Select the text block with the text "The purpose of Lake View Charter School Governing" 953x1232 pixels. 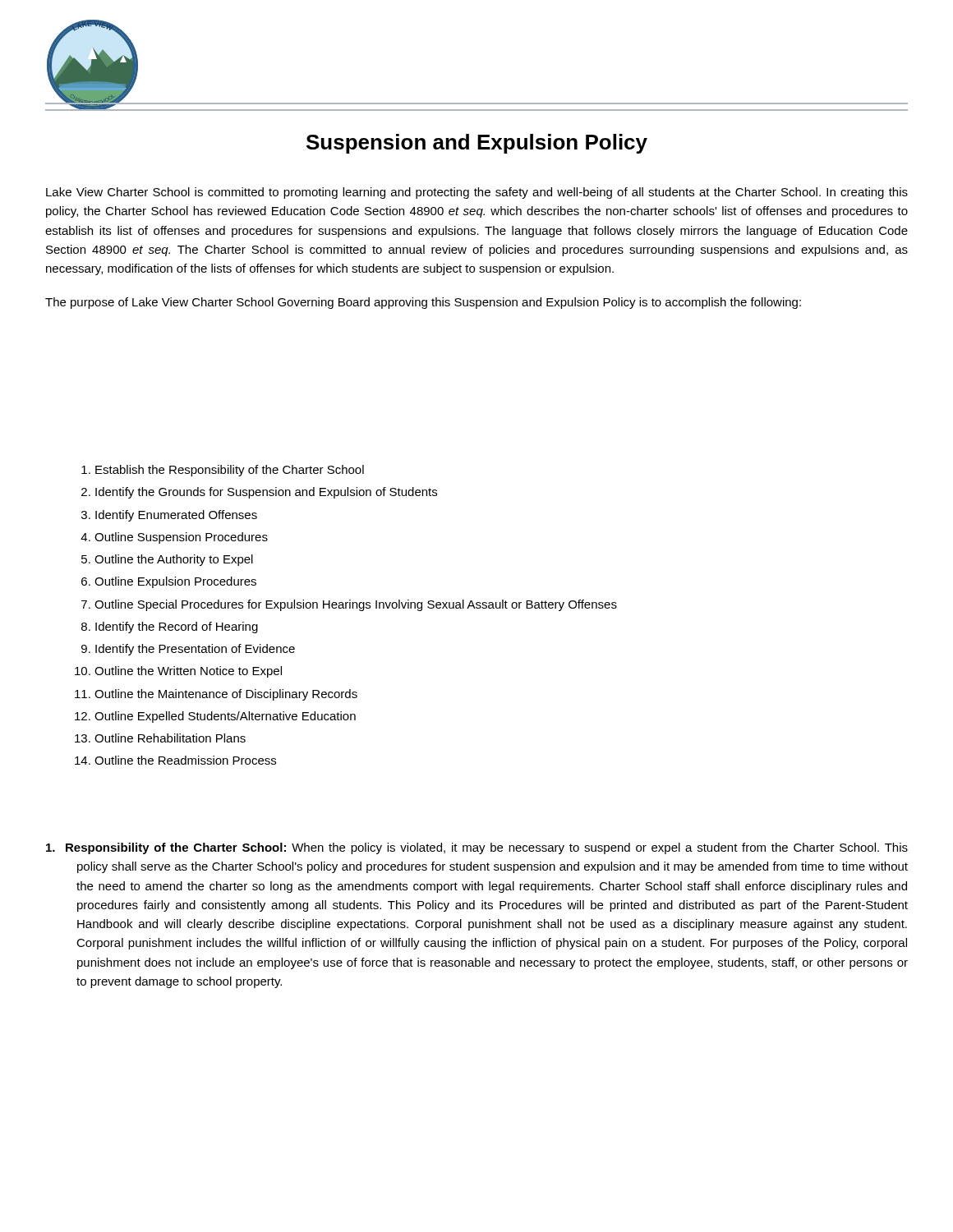tap(424, 302)
